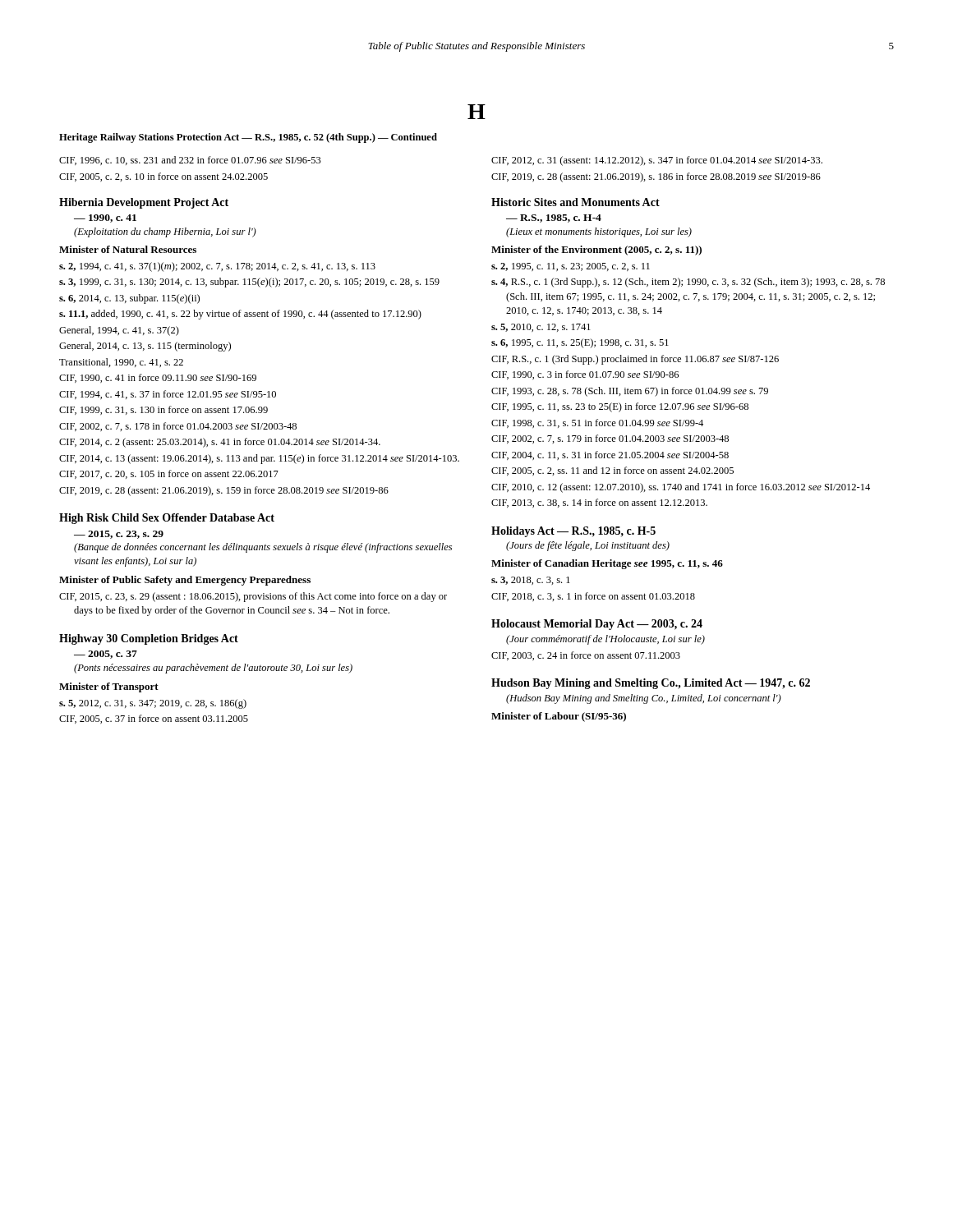Click on the list item with the text "s. 6, 2014, c. 13, subpar. 115(e)(ii)"
Viewport: 953px width, 1232px height.
130,298
